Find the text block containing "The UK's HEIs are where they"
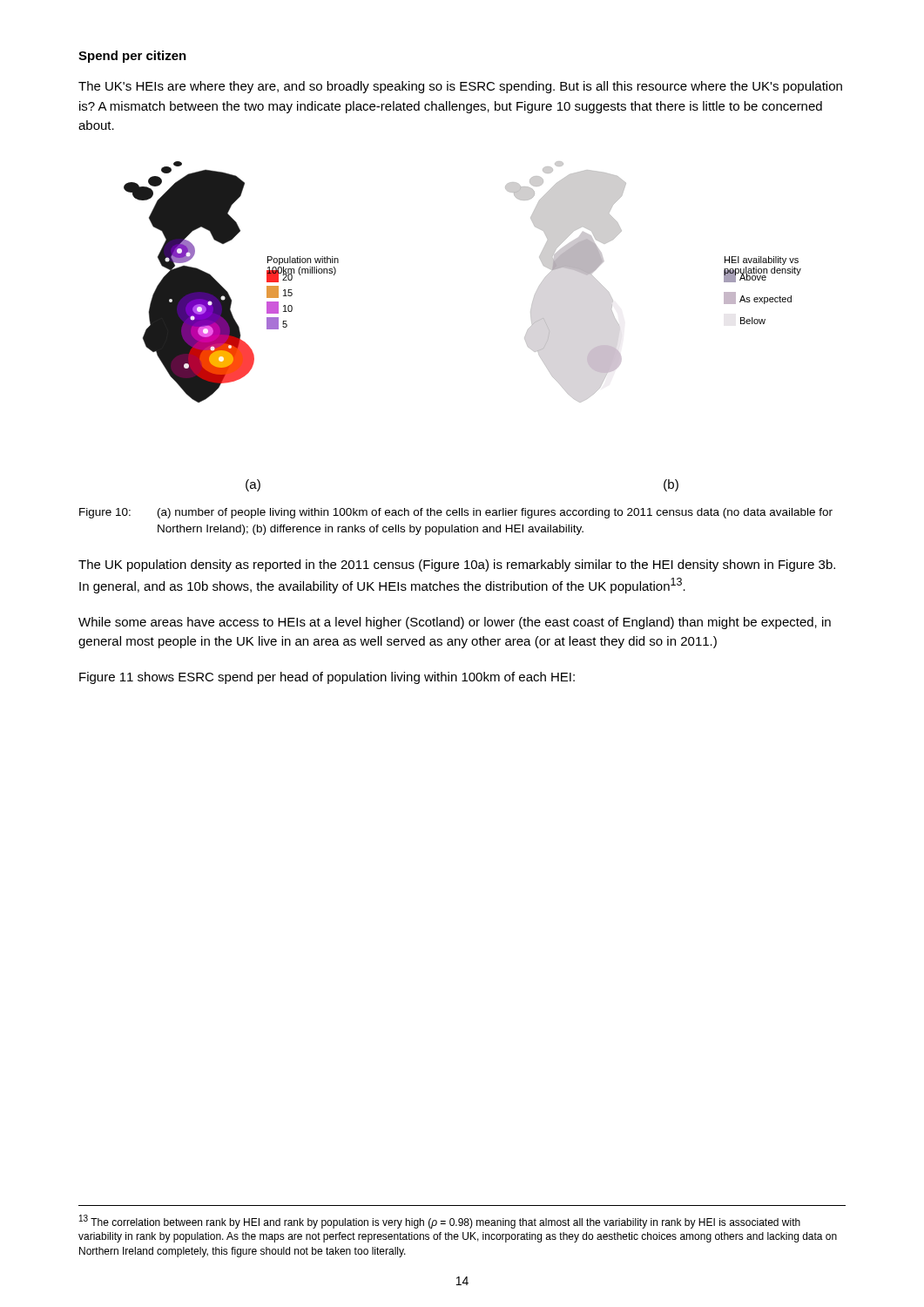Screen dimensions: 1307x924 461,105
